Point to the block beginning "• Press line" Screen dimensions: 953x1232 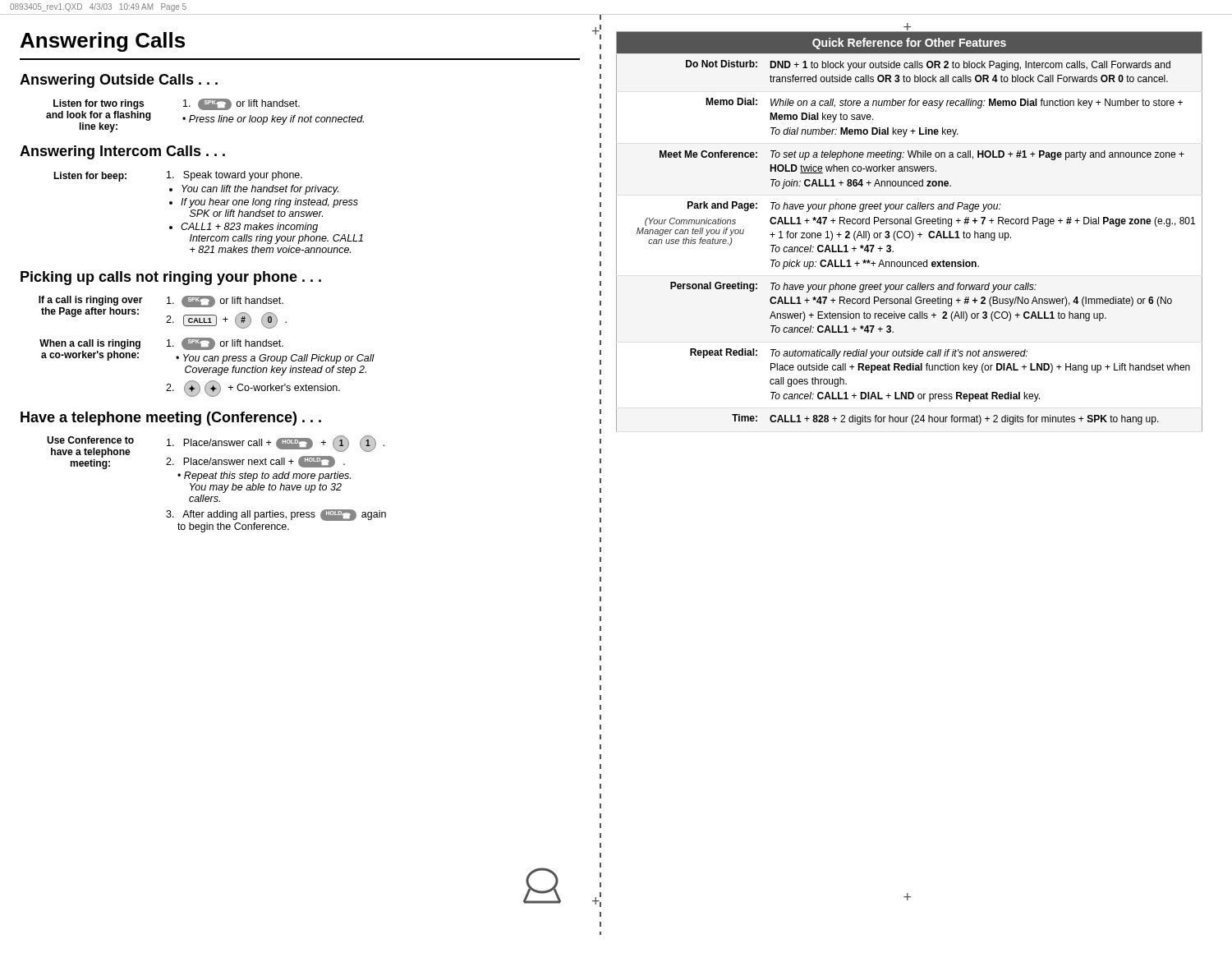coord(274,119)
